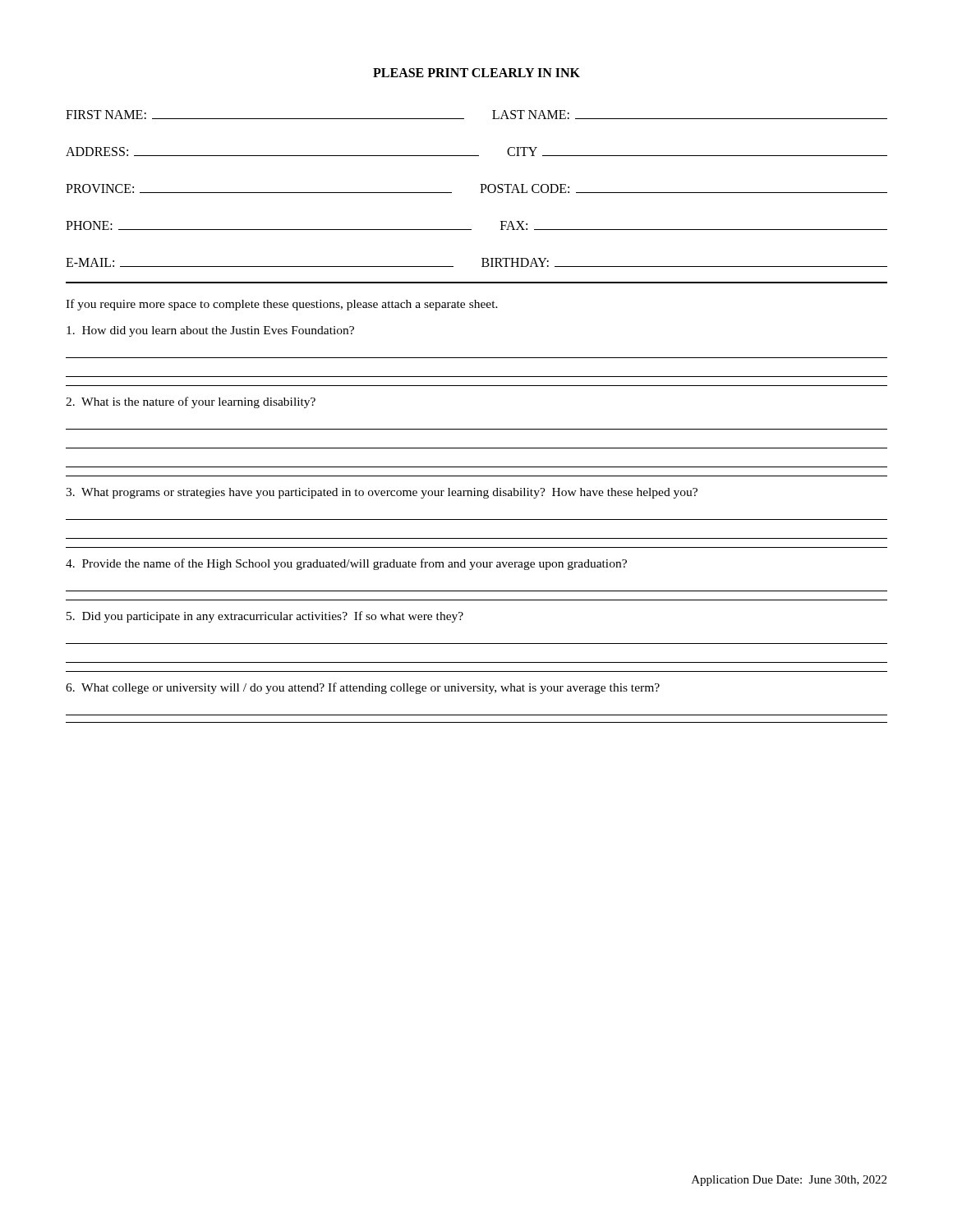Locate the block of text that opens with "4. Provide the name of the High"
The image size is (953, 1232).
476,578
